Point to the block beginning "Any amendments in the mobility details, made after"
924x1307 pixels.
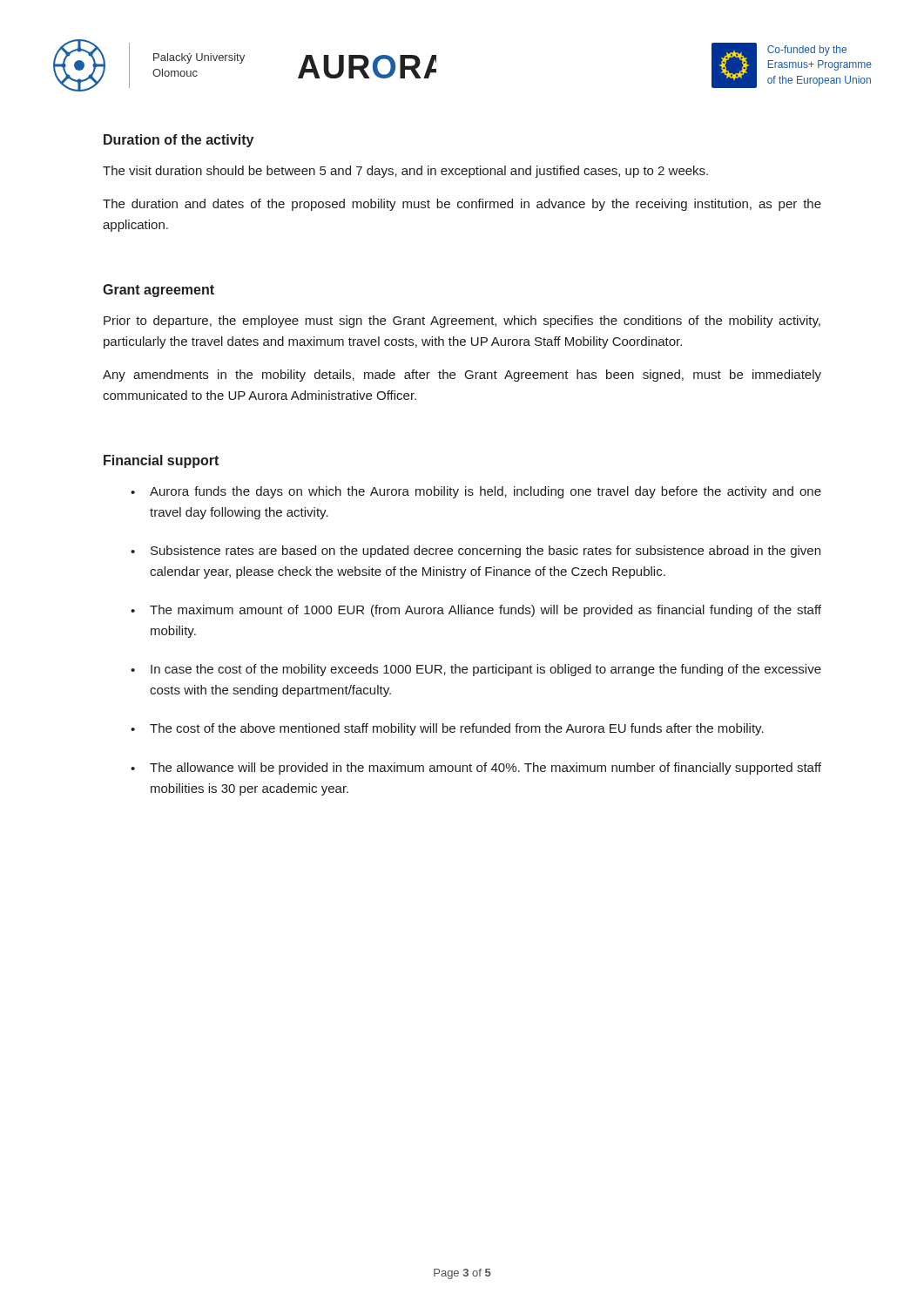point(462,385)
